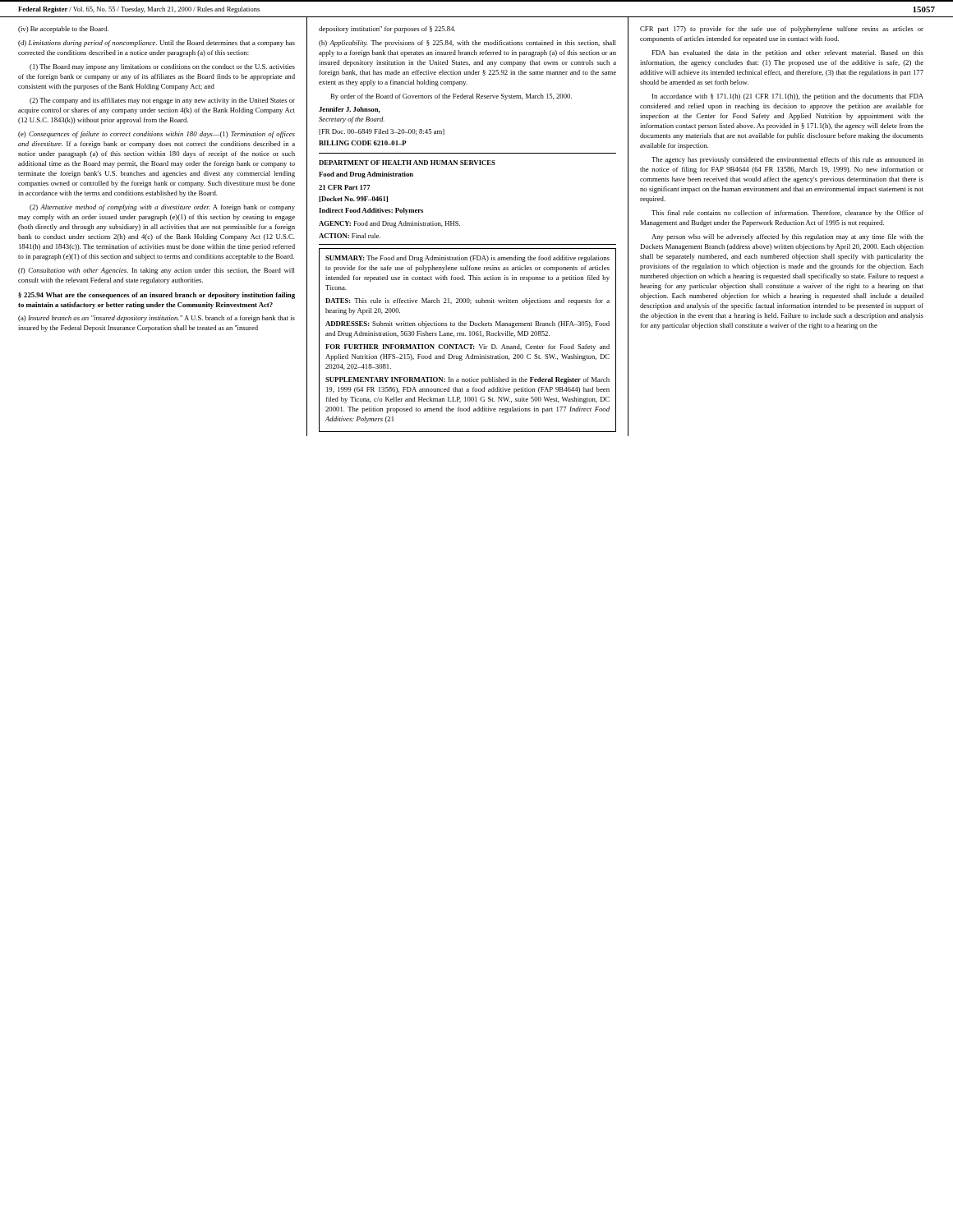Point to "DEPARTMENT OF HEALTH AND HUMAN SERVICES"

click(x=407, y=163)
